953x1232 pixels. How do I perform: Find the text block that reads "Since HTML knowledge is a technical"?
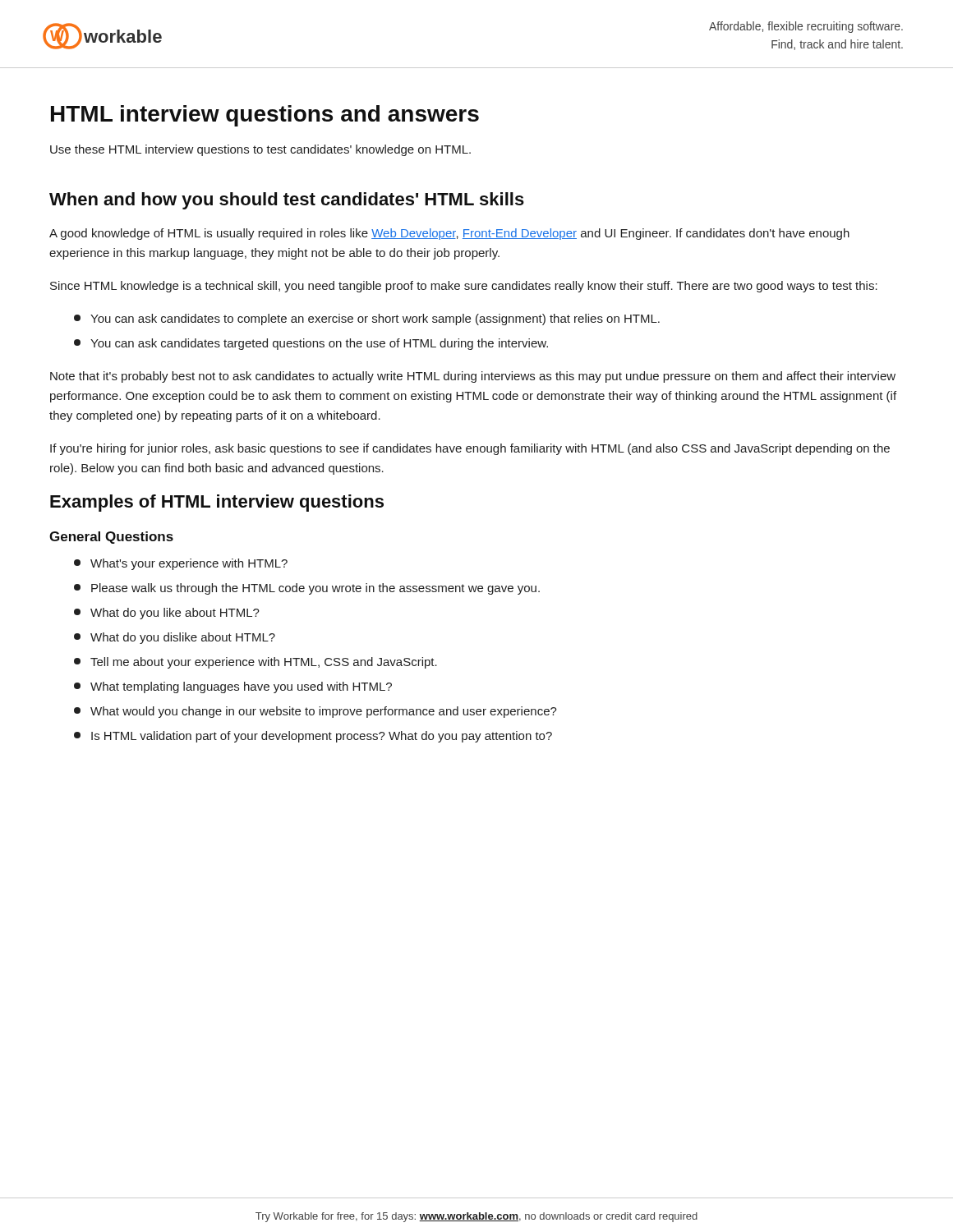(464, 285)
